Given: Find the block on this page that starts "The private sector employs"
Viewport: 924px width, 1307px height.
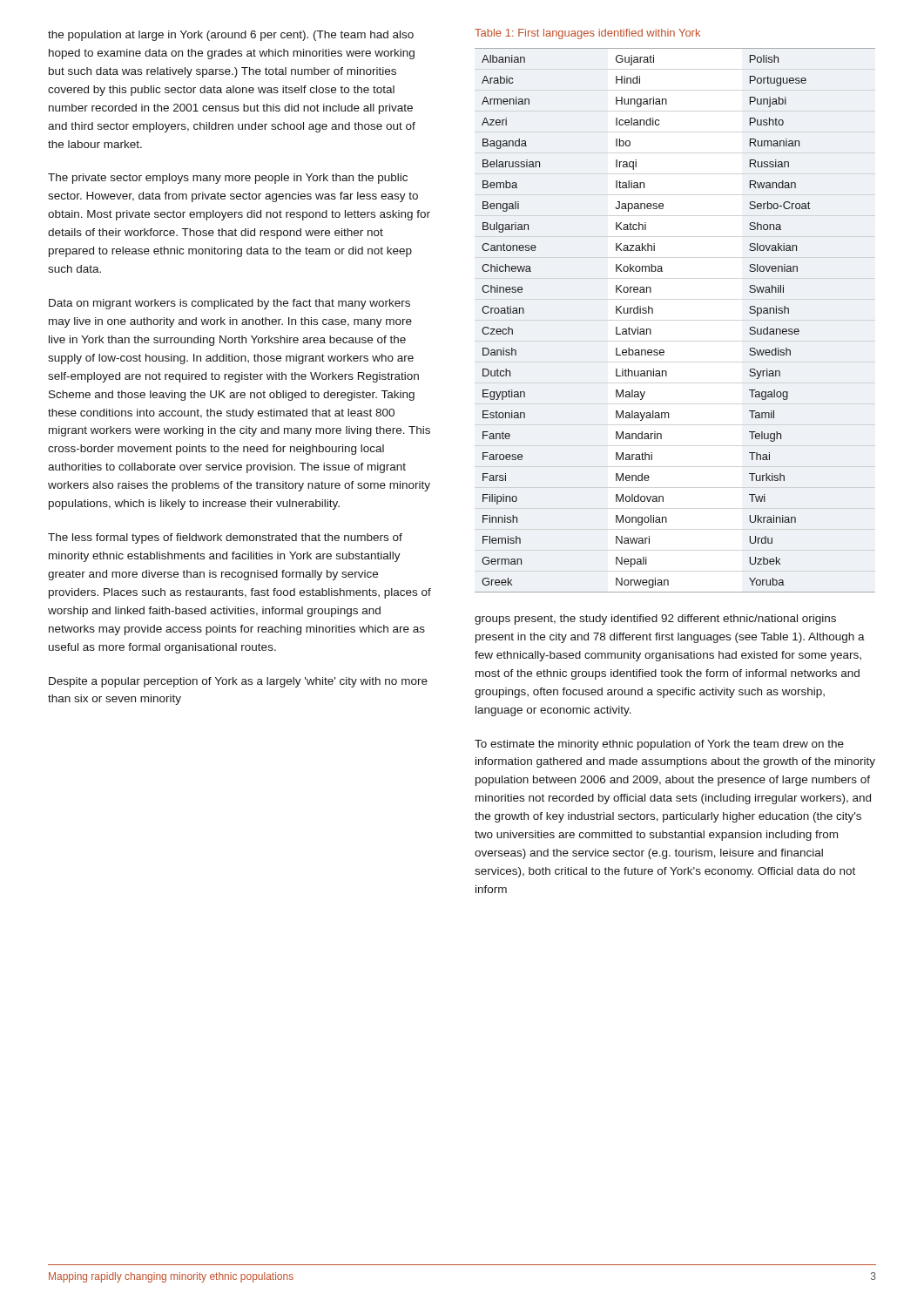Looking at the screenshot, I should pyautogui.click(x=239, y=223).
